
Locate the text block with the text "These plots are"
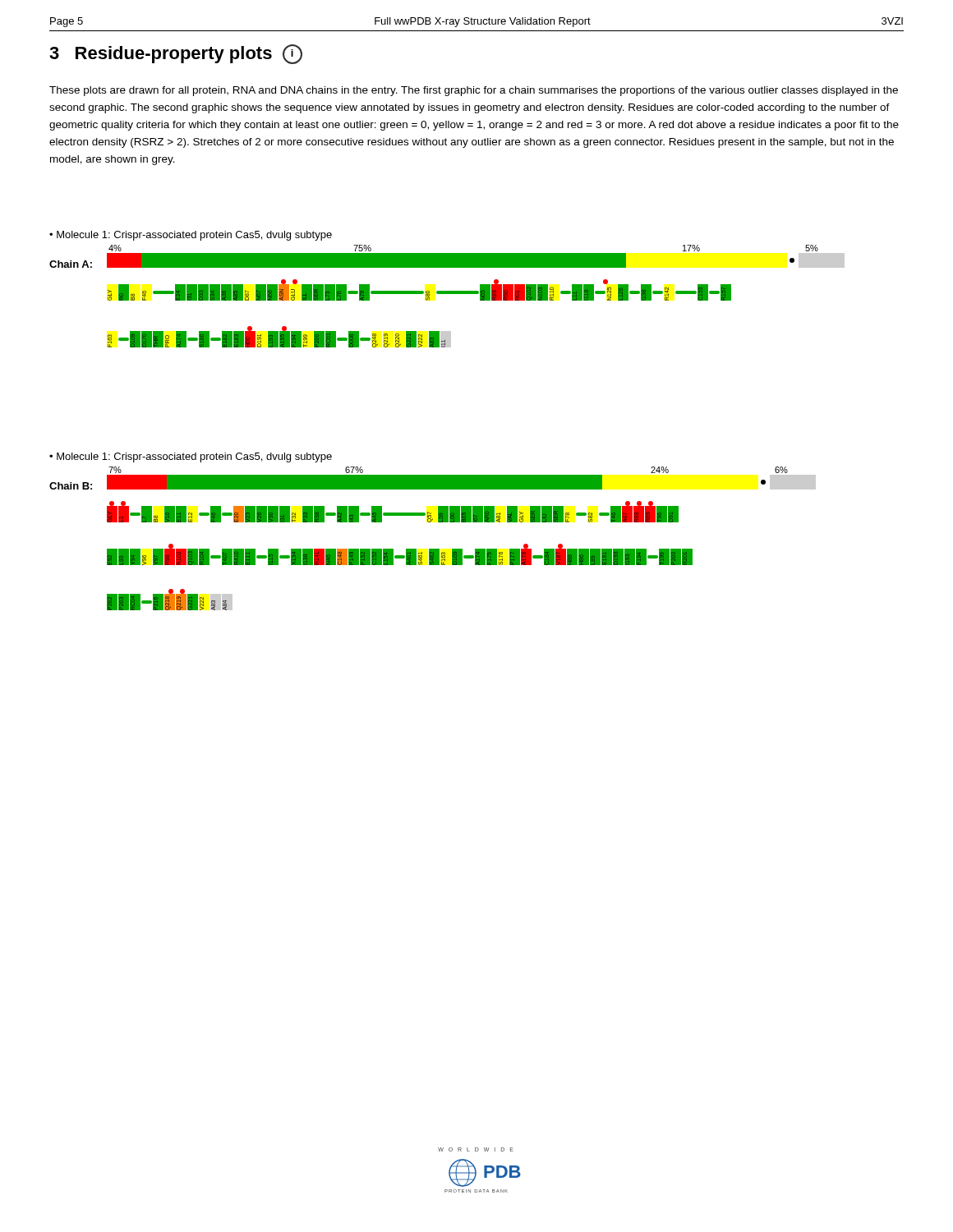coord(474,124)
